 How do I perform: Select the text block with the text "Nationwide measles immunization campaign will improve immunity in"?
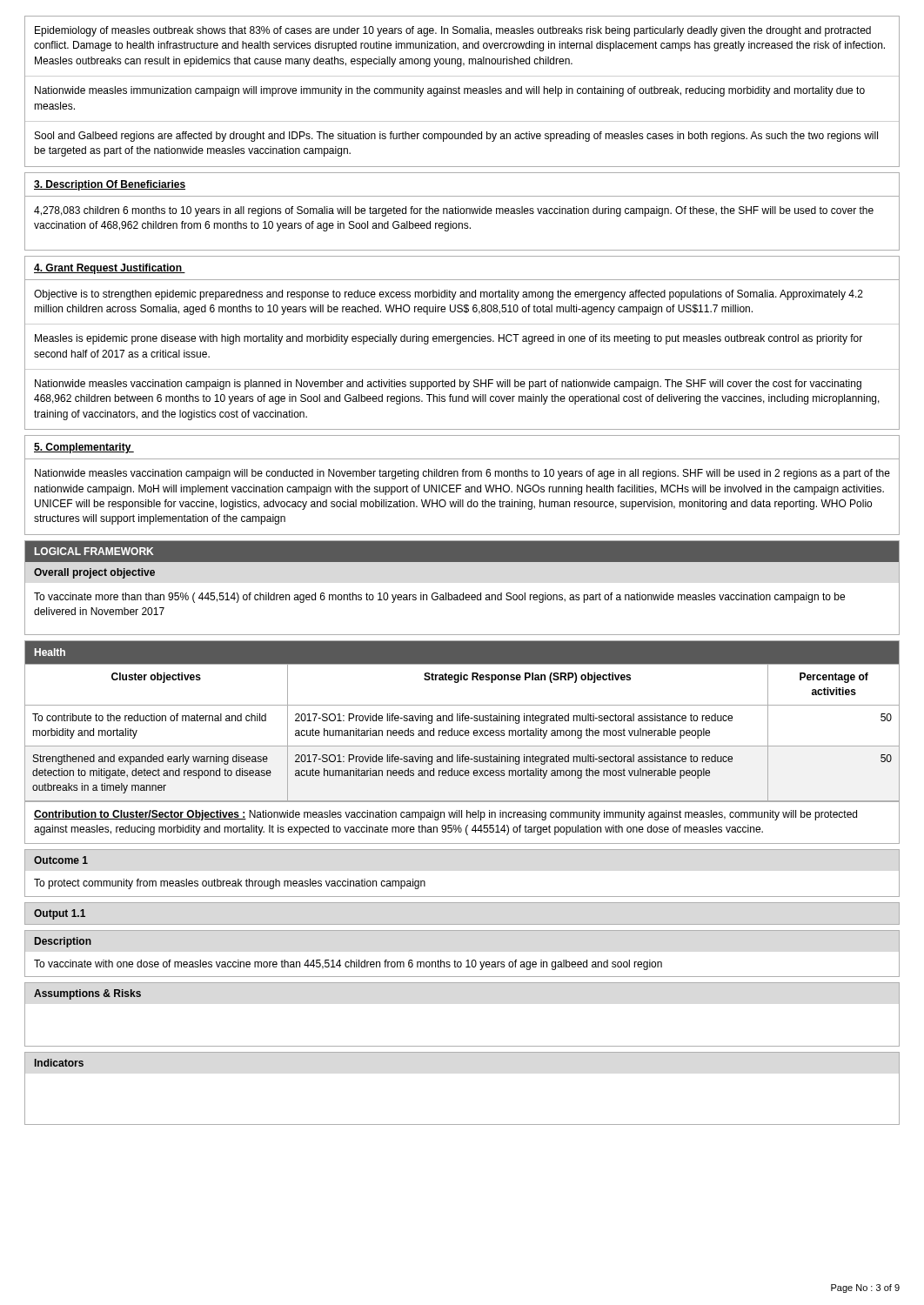(449, 98)
